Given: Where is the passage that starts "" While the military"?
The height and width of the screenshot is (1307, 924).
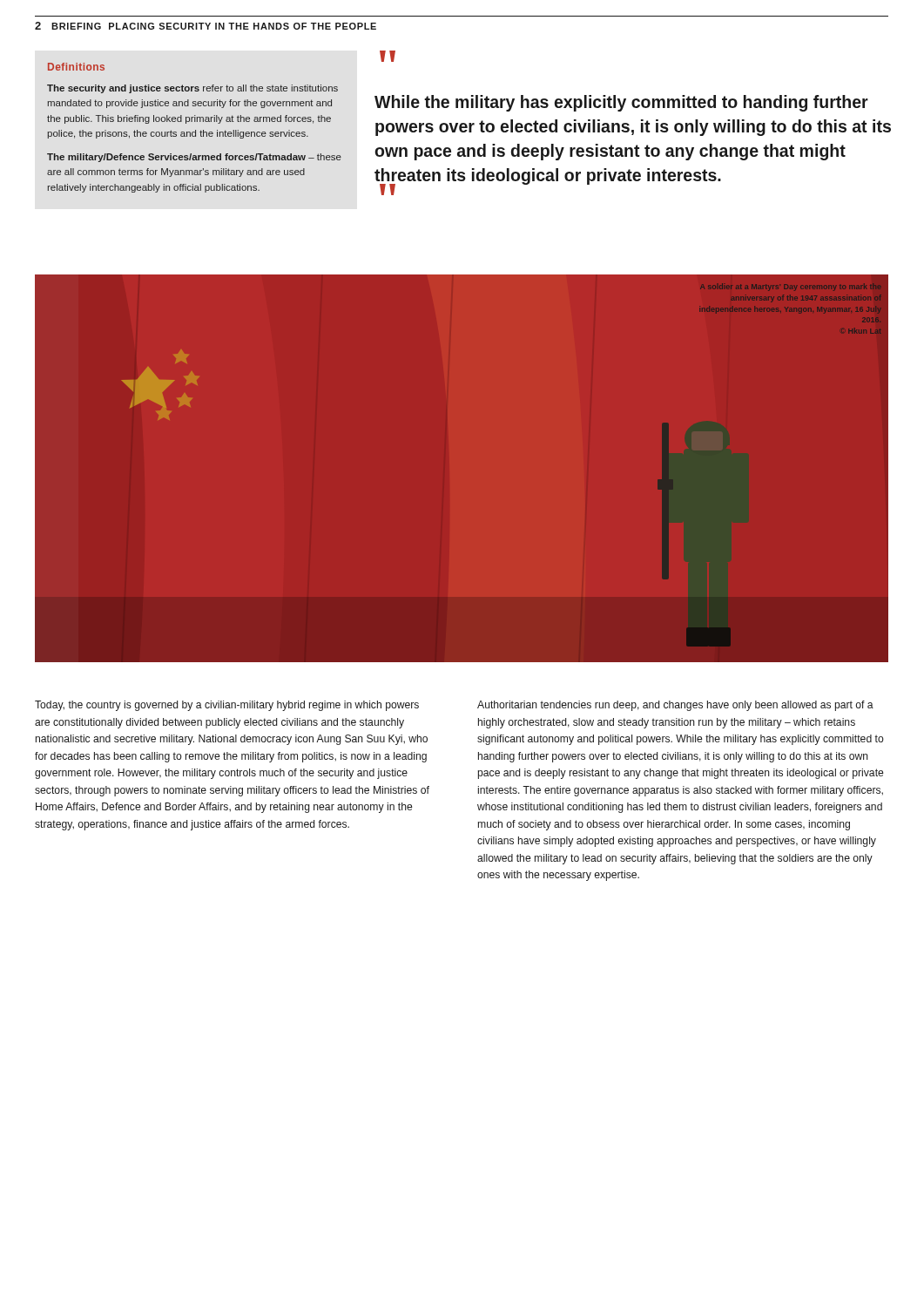Looking at the screenshot, I should click(634, 128).
